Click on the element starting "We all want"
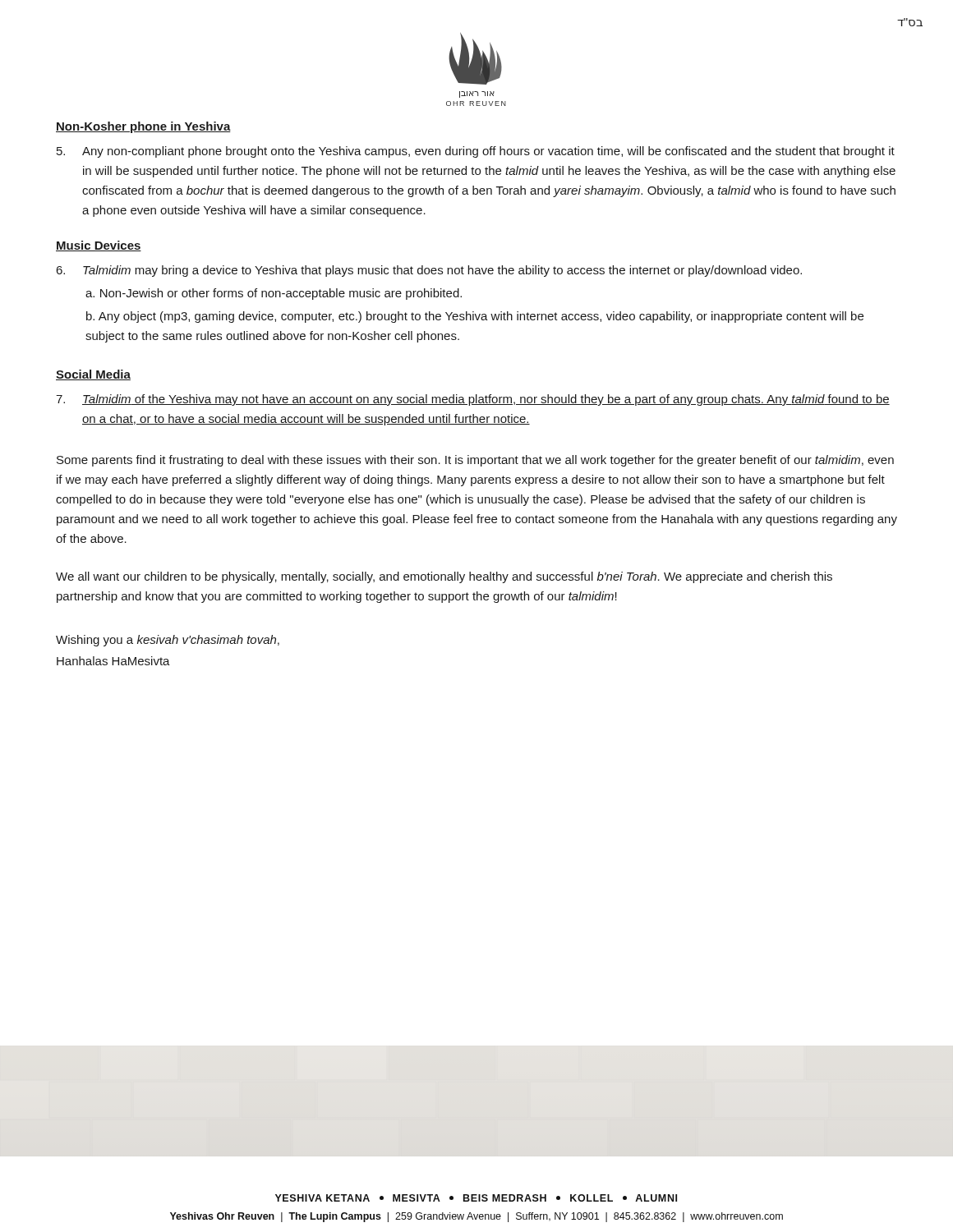953x1232 pixels. (x=444, y=586)
